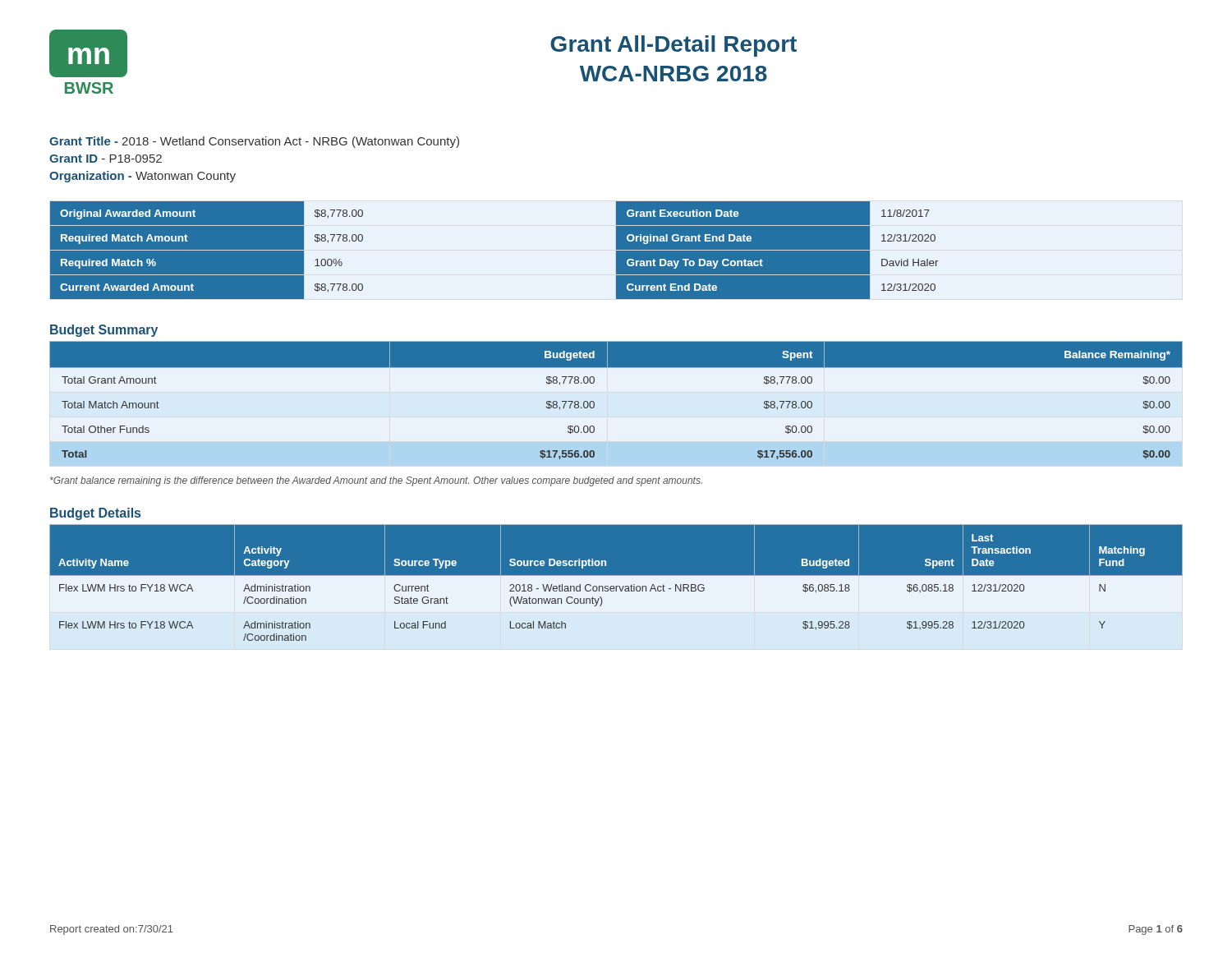
Task: Select the title that says "Grant All-Detail ReportWCA-NRBG"
Action: [x=673, y=59]
